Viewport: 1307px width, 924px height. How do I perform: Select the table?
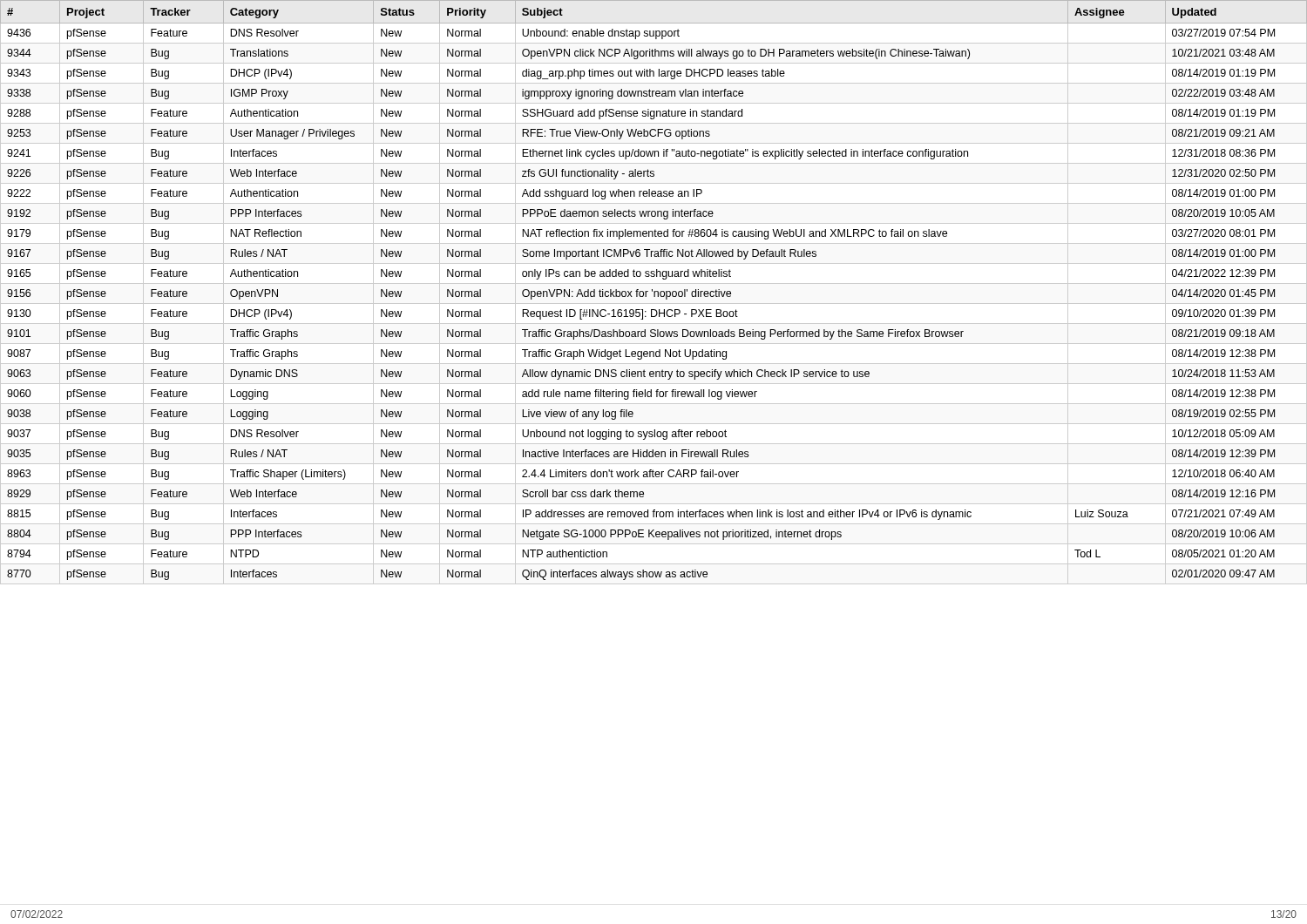point(654,292)
